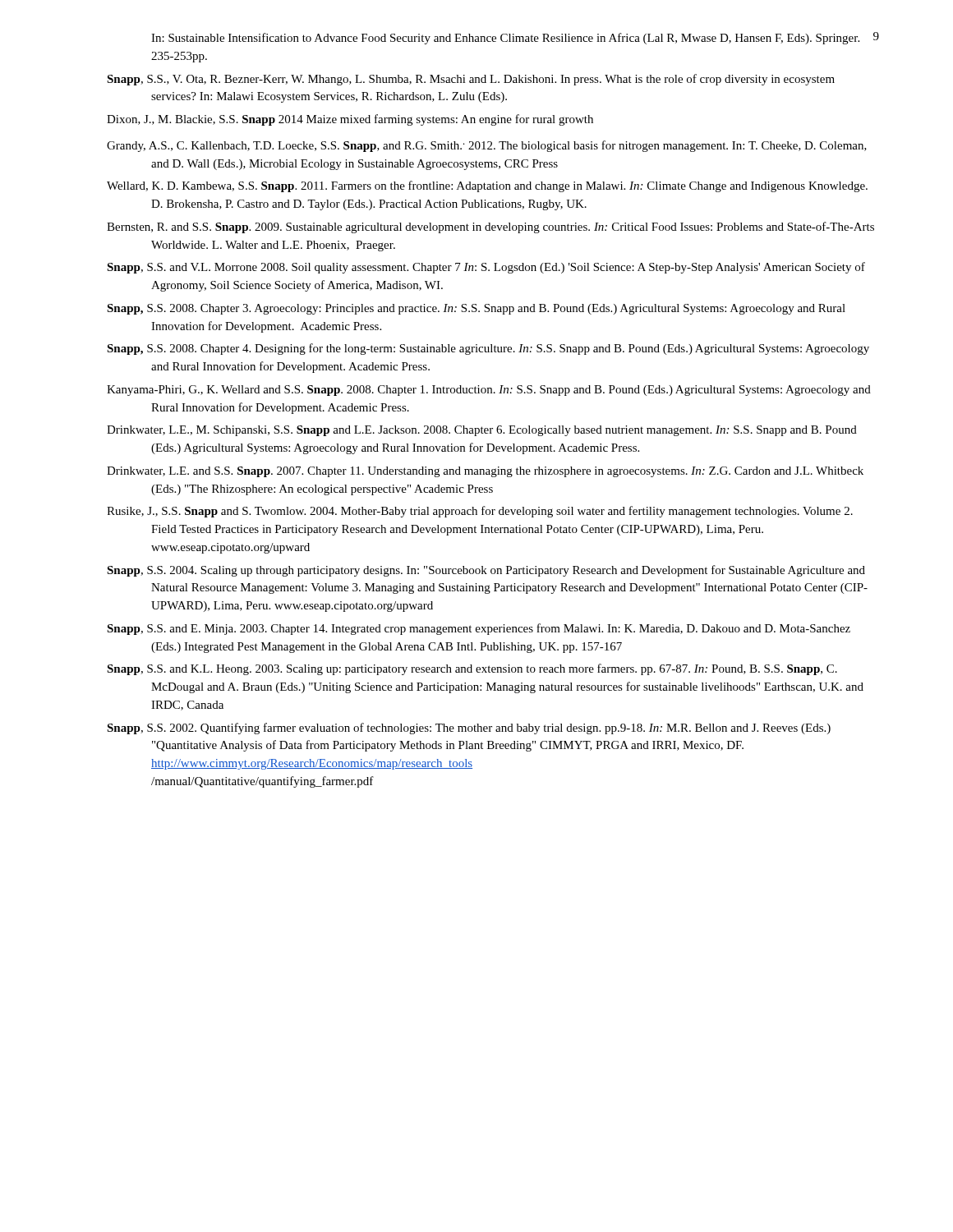The image size is (953, 1232).
Task: Find the list item that reads "Rusike, J., S.S. Snapp and"
Action: click(x=480, y=529)
